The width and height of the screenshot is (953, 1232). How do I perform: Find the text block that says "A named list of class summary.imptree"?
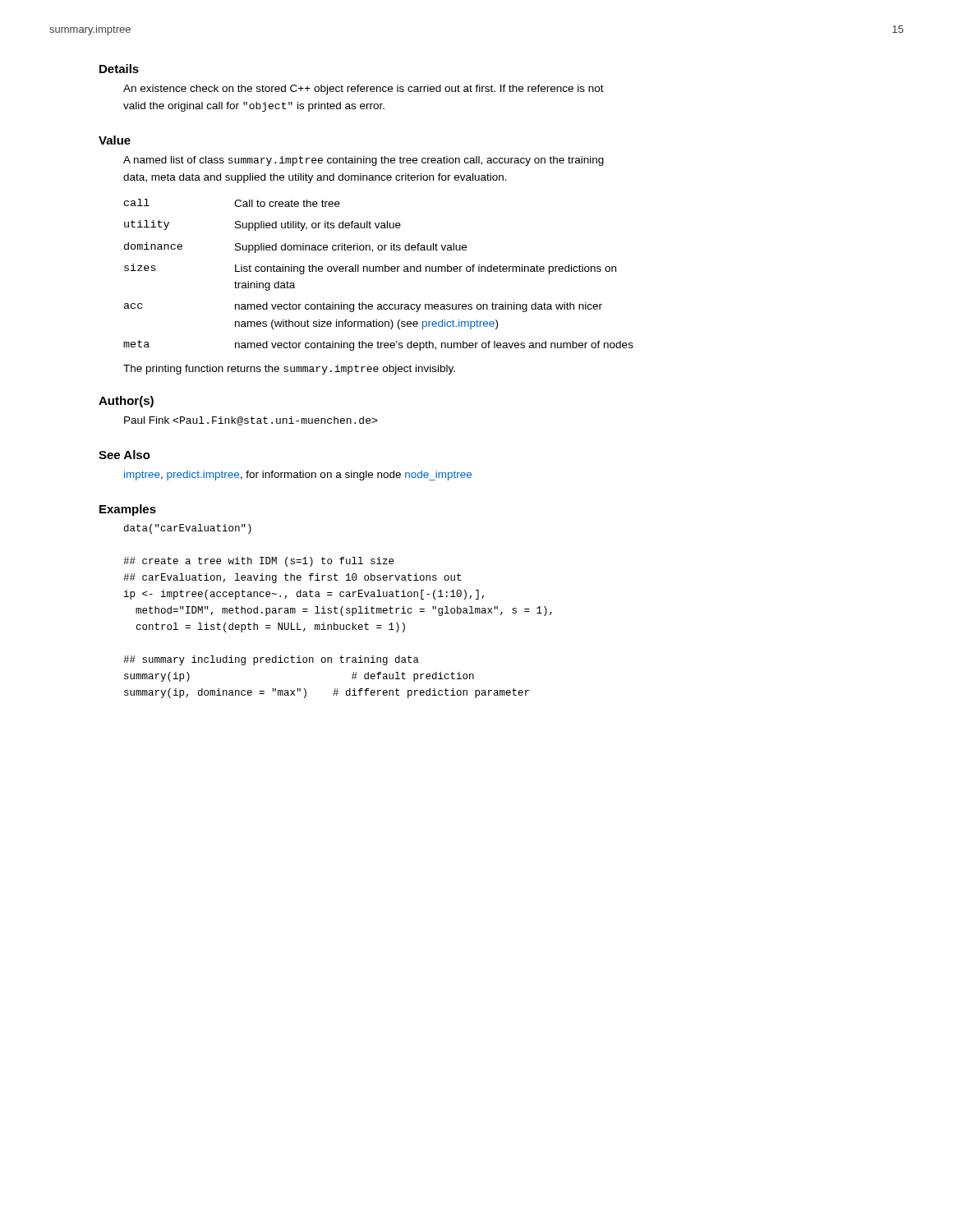(364, 168)
